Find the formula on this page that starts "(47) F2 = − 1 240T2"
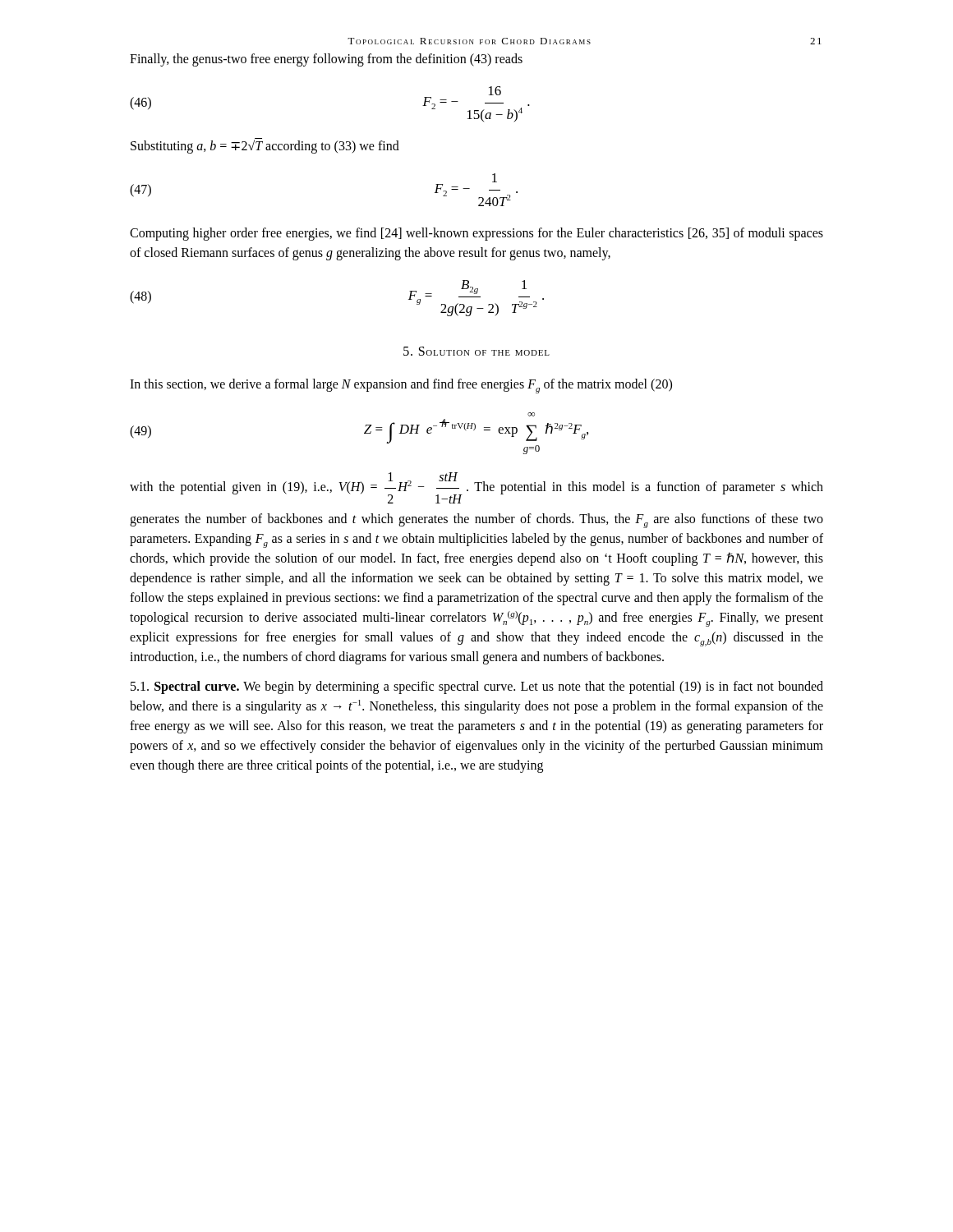 click(476, 190)
